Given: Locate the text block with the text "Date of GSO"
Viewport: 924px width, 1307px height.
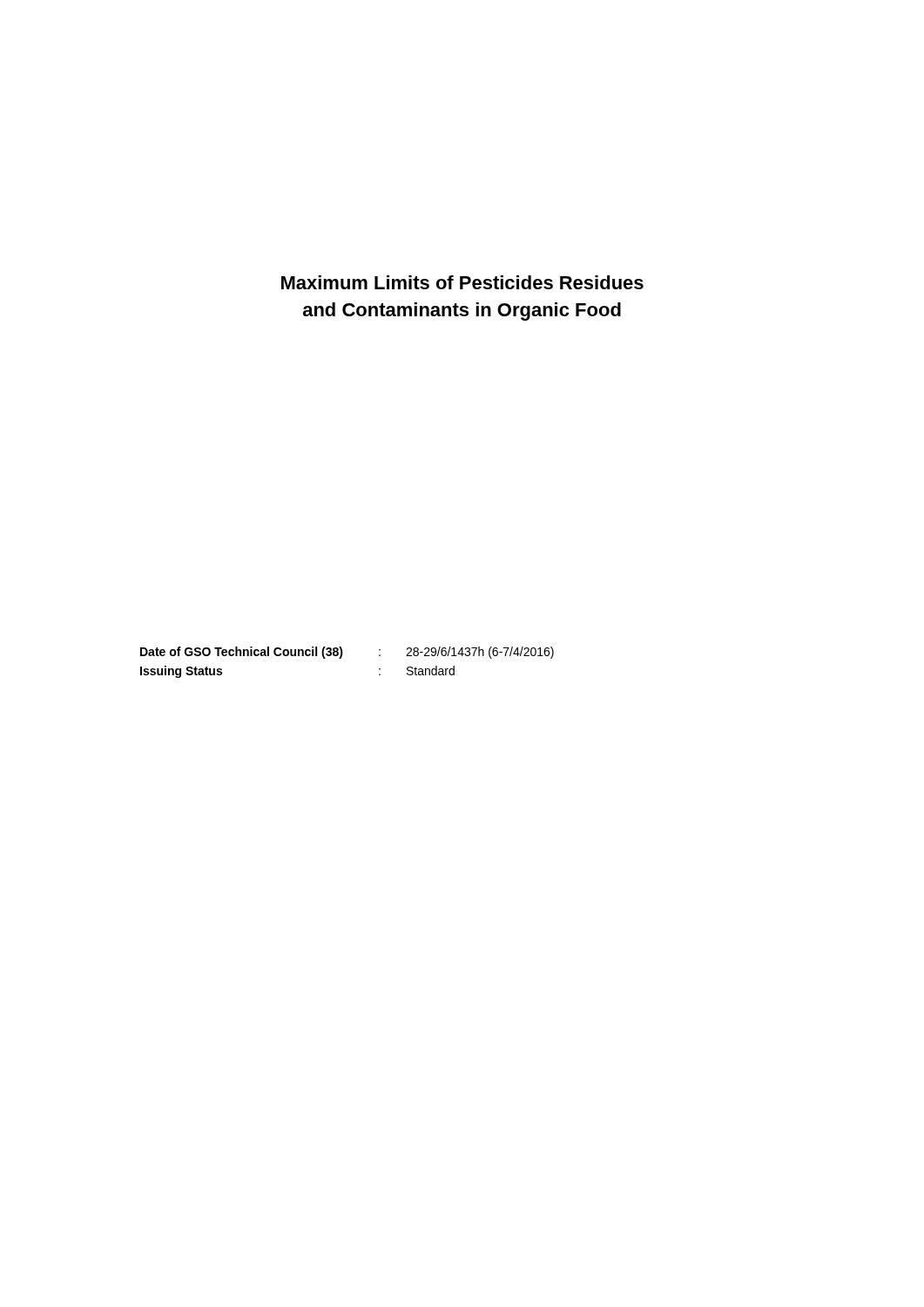Looking at the screenshot, I should click(x=444, y=661).
